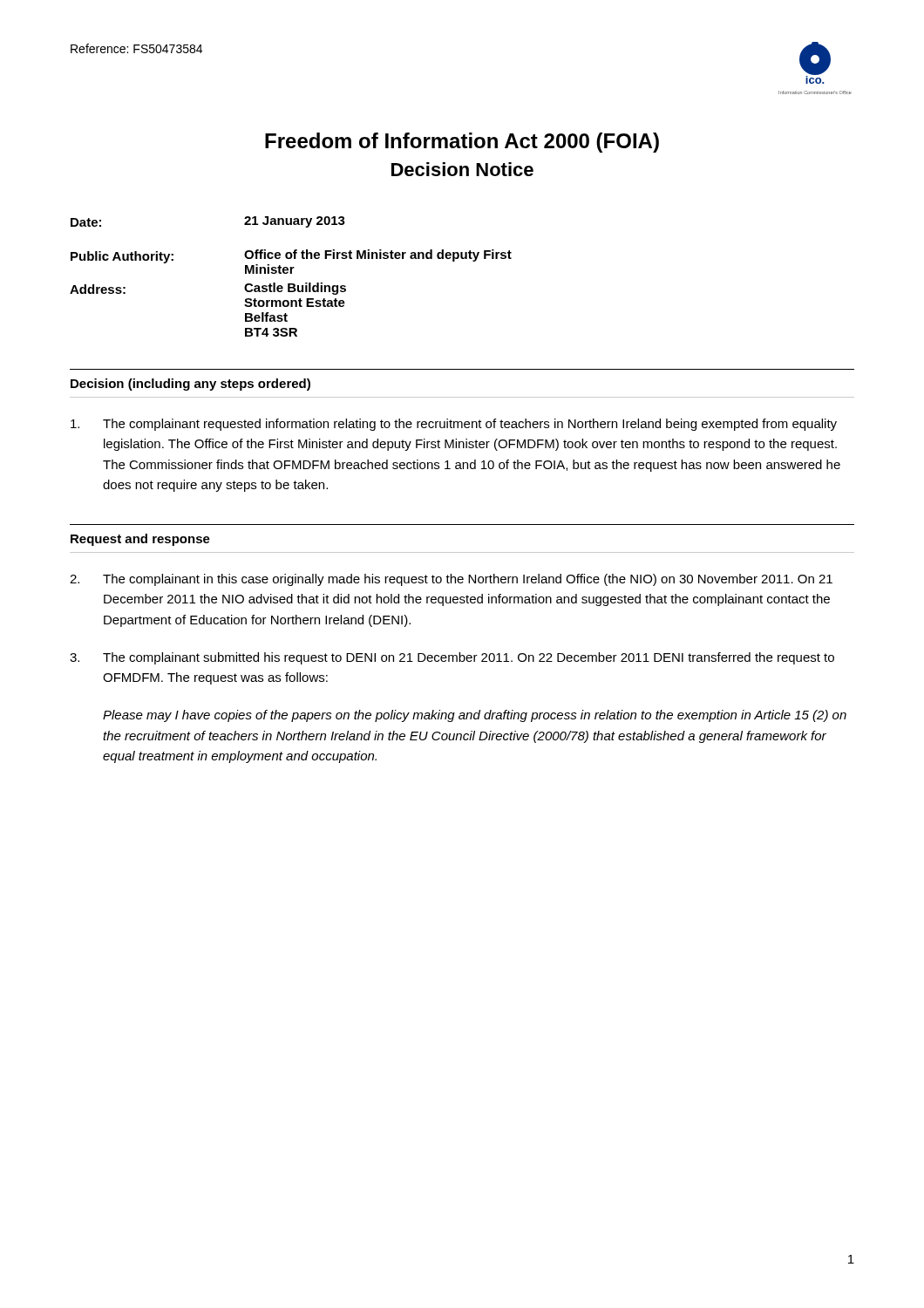Point to the region starting "The complainant in this case"

point(462,599)
